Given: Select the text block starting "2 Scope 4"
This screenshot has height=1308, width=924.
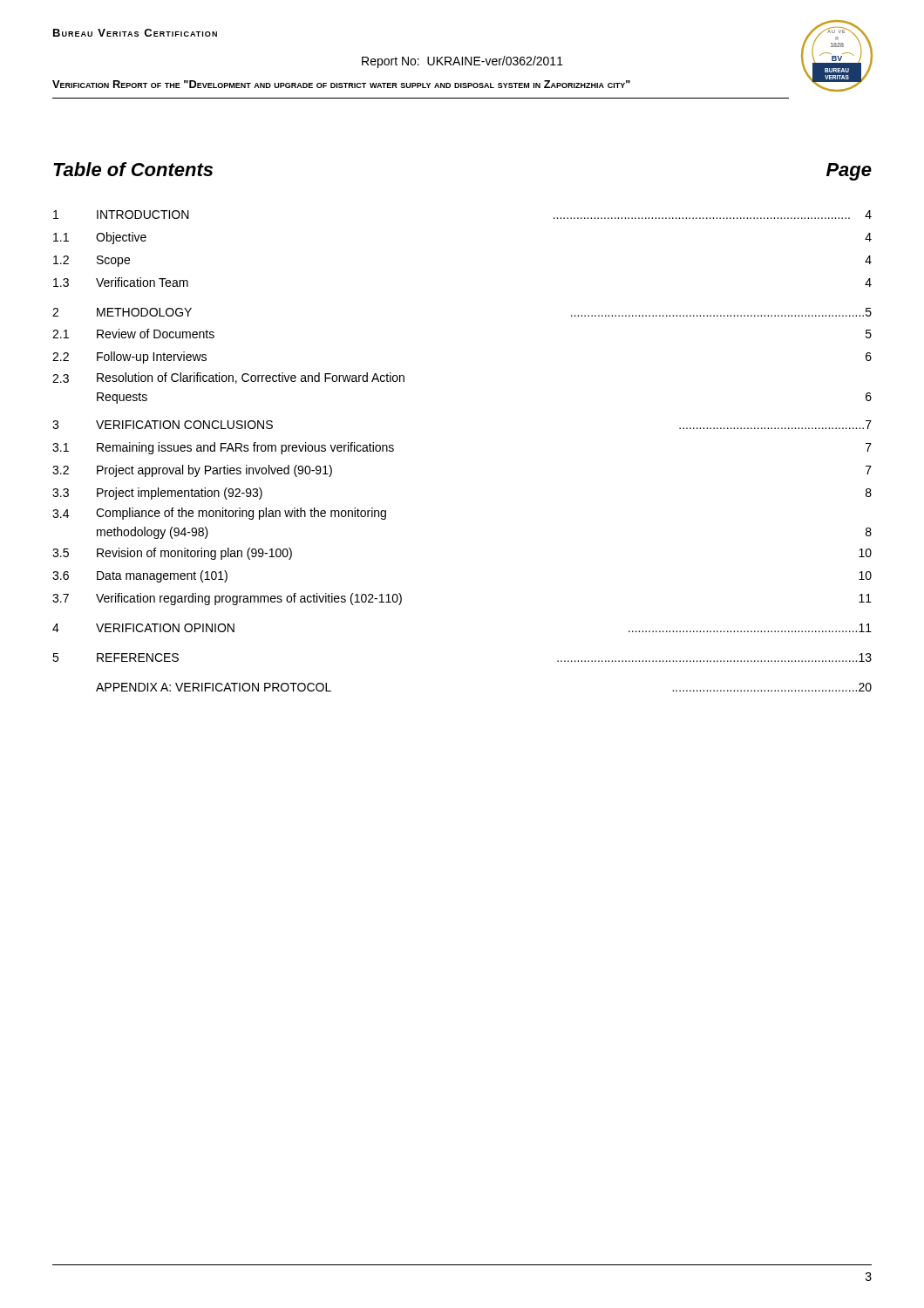Looking at the screenshot, I should coord(116,261).
